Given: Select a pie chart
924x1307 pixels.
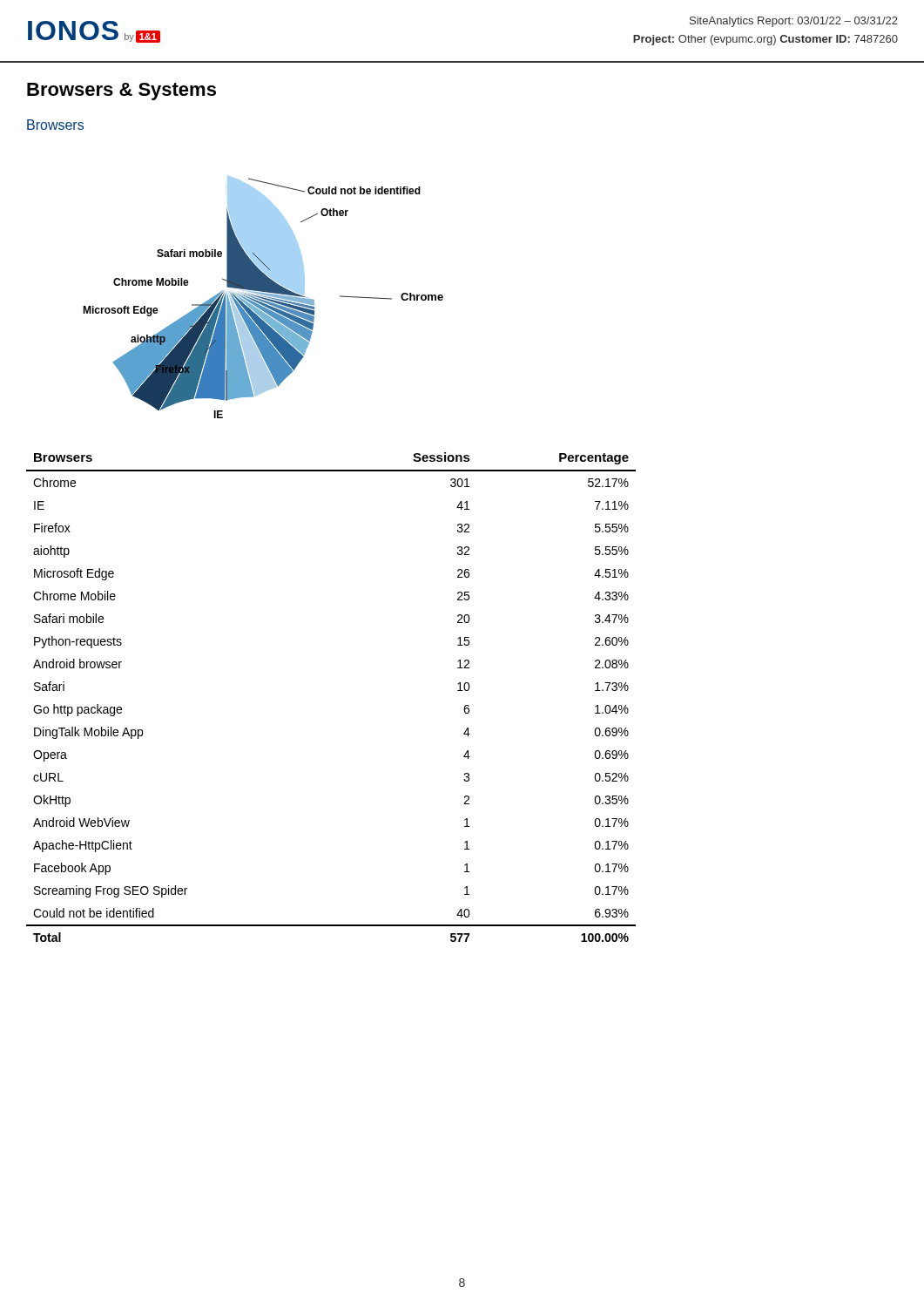Looking at the screenshot, I should pos(287,288).
